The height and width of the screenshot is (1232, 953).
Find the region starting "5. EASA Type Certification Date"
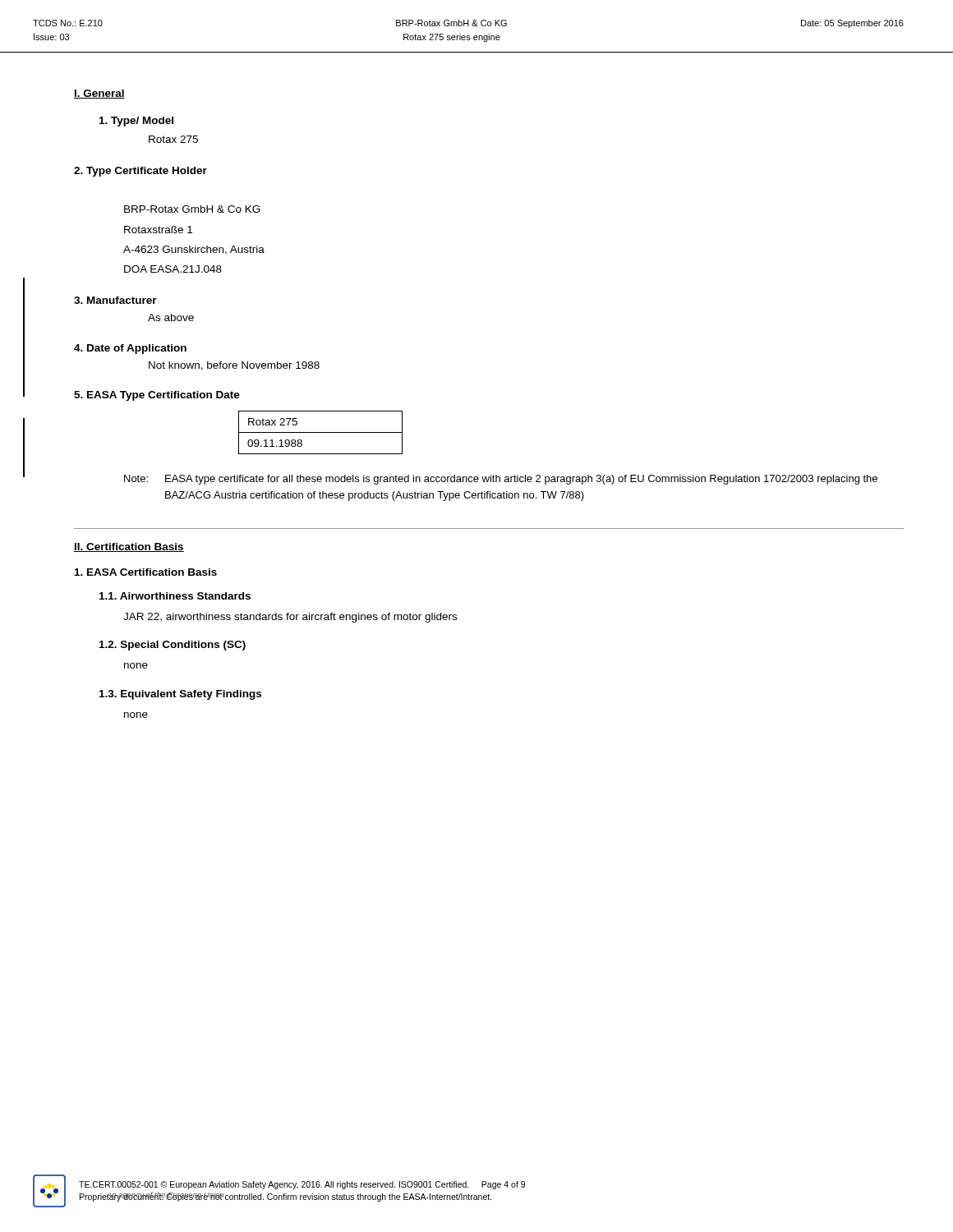157,395
